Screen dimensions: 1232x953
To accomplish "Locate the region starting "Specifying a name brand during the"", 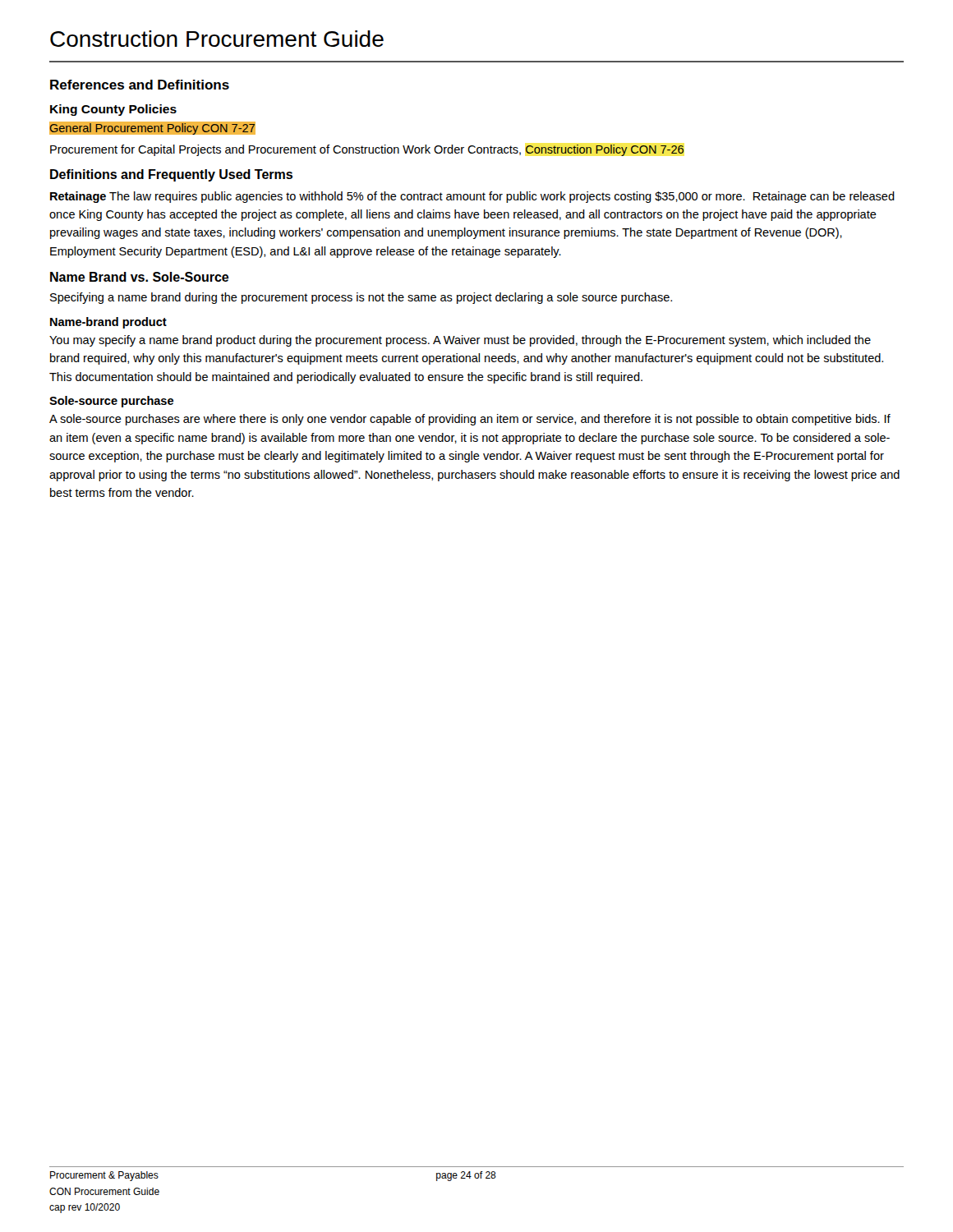I will coord(361,298).
